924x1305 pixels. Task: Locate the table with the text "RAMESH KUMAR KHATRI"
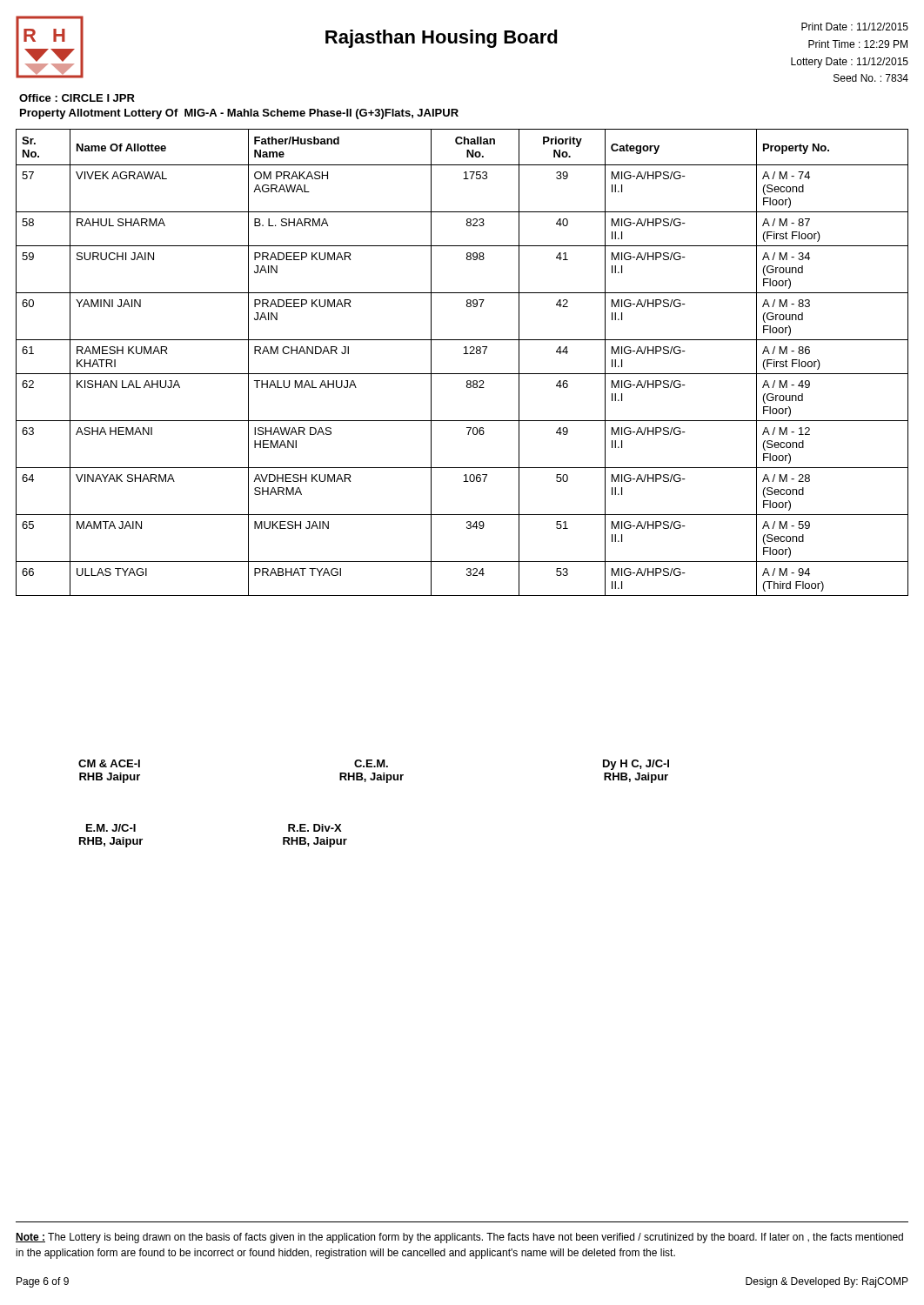click(x=462, y=362)
